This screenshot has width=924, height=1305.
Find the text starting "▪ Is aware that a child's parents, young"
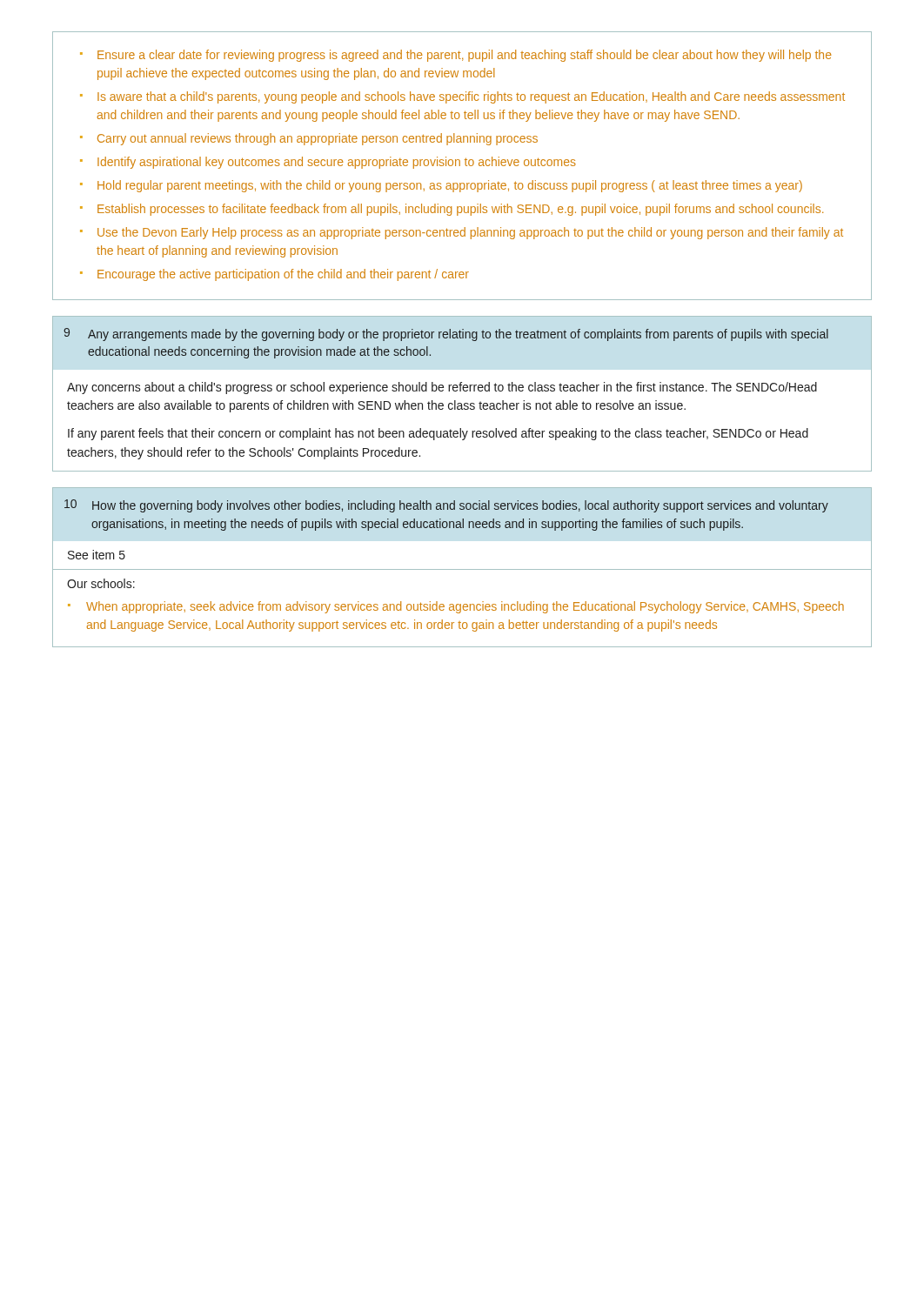pyautogui.click(x=466, y=106)
